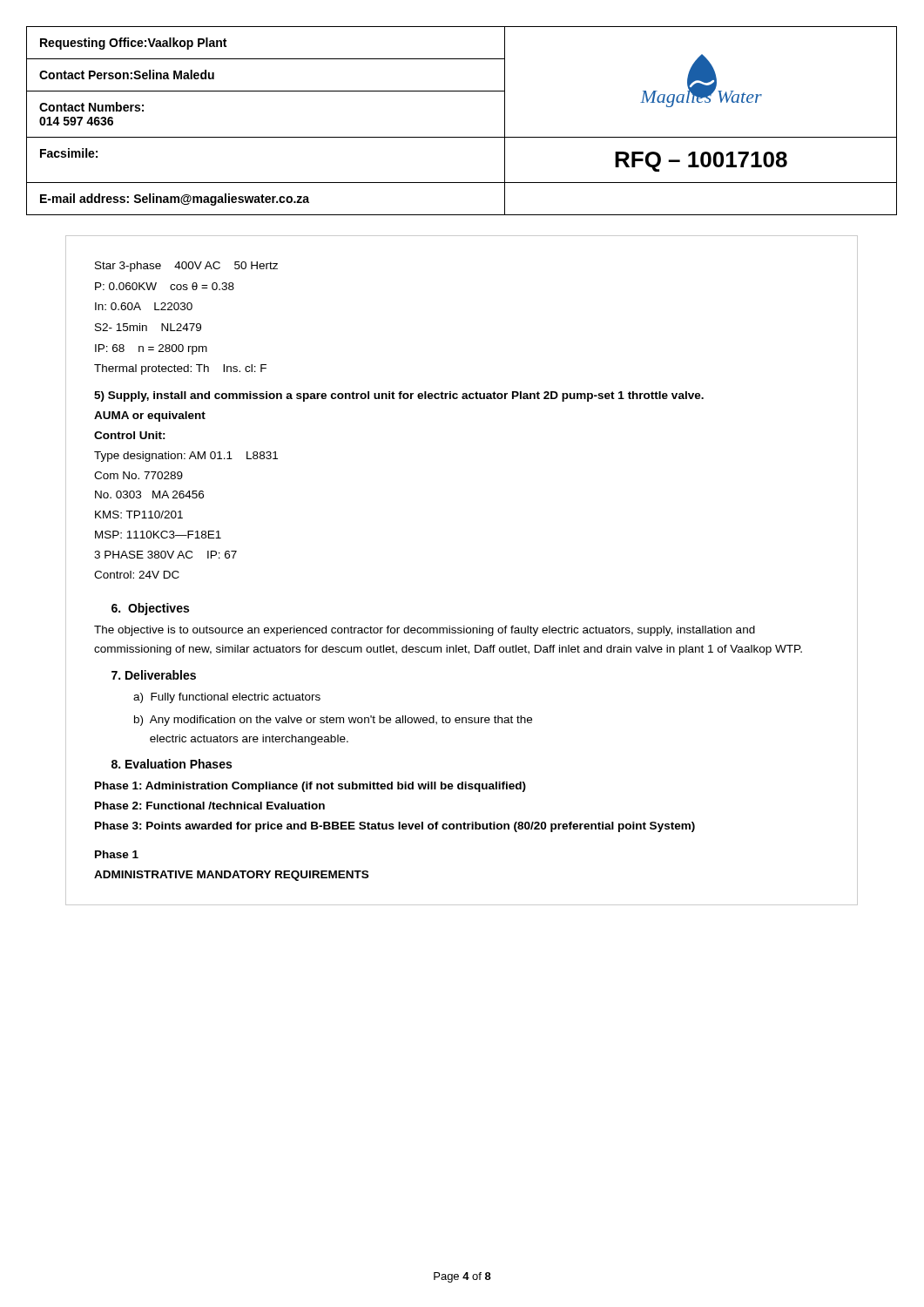
Task: Find the section header that says "8. Evaluation Phases"
Action: click(163, 765)
